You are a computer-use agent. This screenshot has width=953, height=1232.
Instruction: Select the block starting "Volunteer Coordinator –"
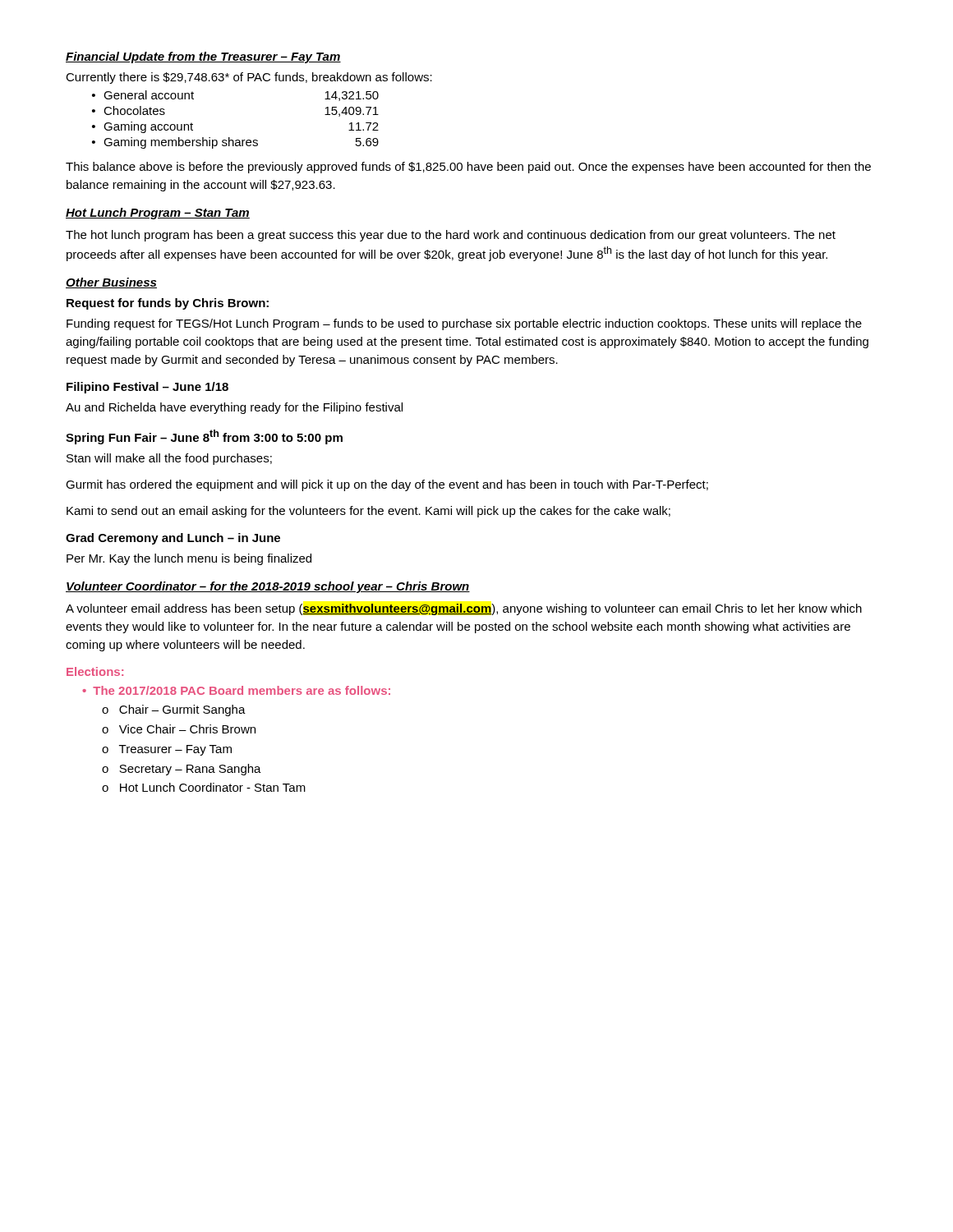tap(268, 586)
